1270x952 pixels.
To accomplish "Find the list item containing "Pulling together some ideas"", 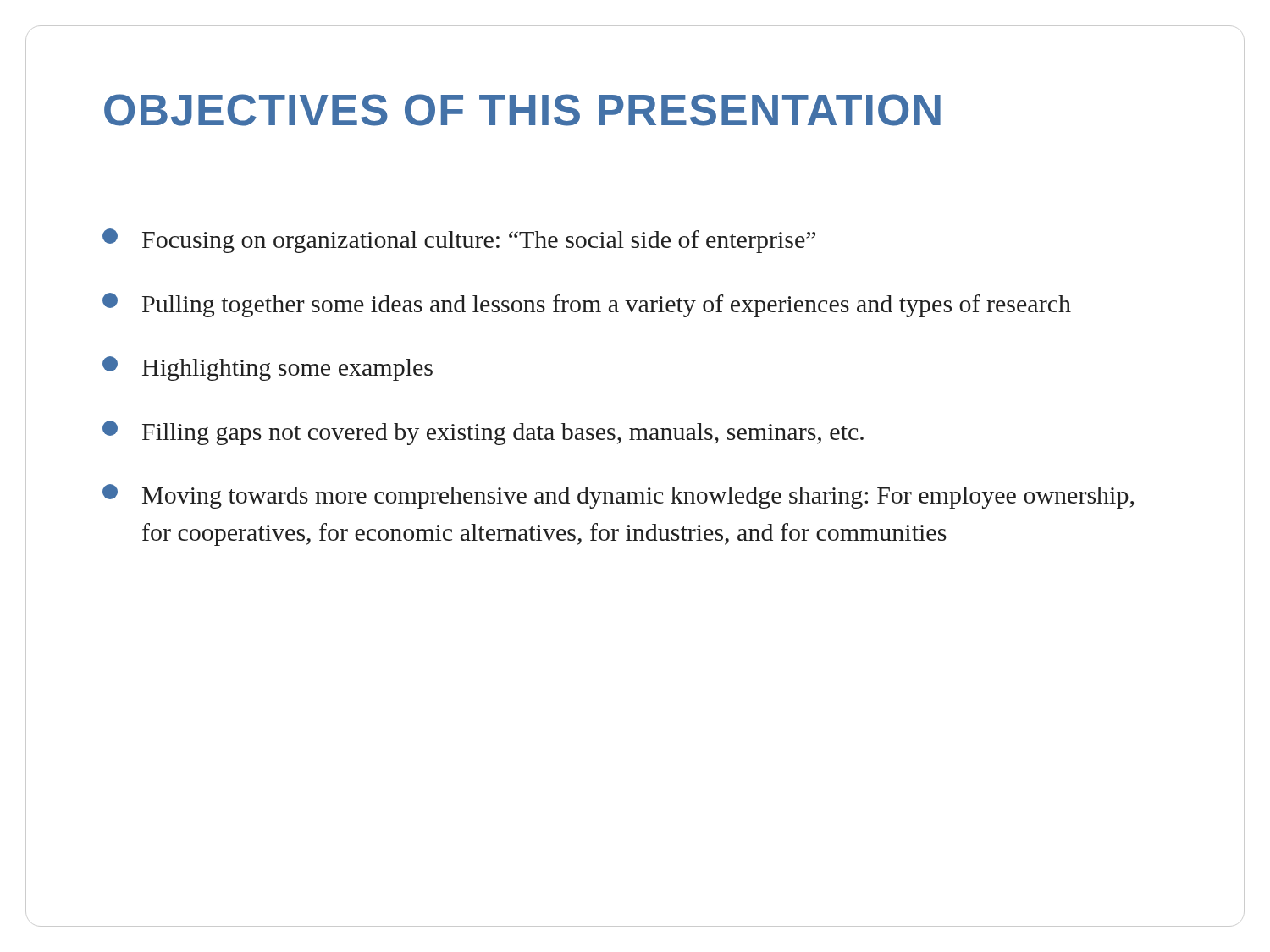I will coord(635,303).
